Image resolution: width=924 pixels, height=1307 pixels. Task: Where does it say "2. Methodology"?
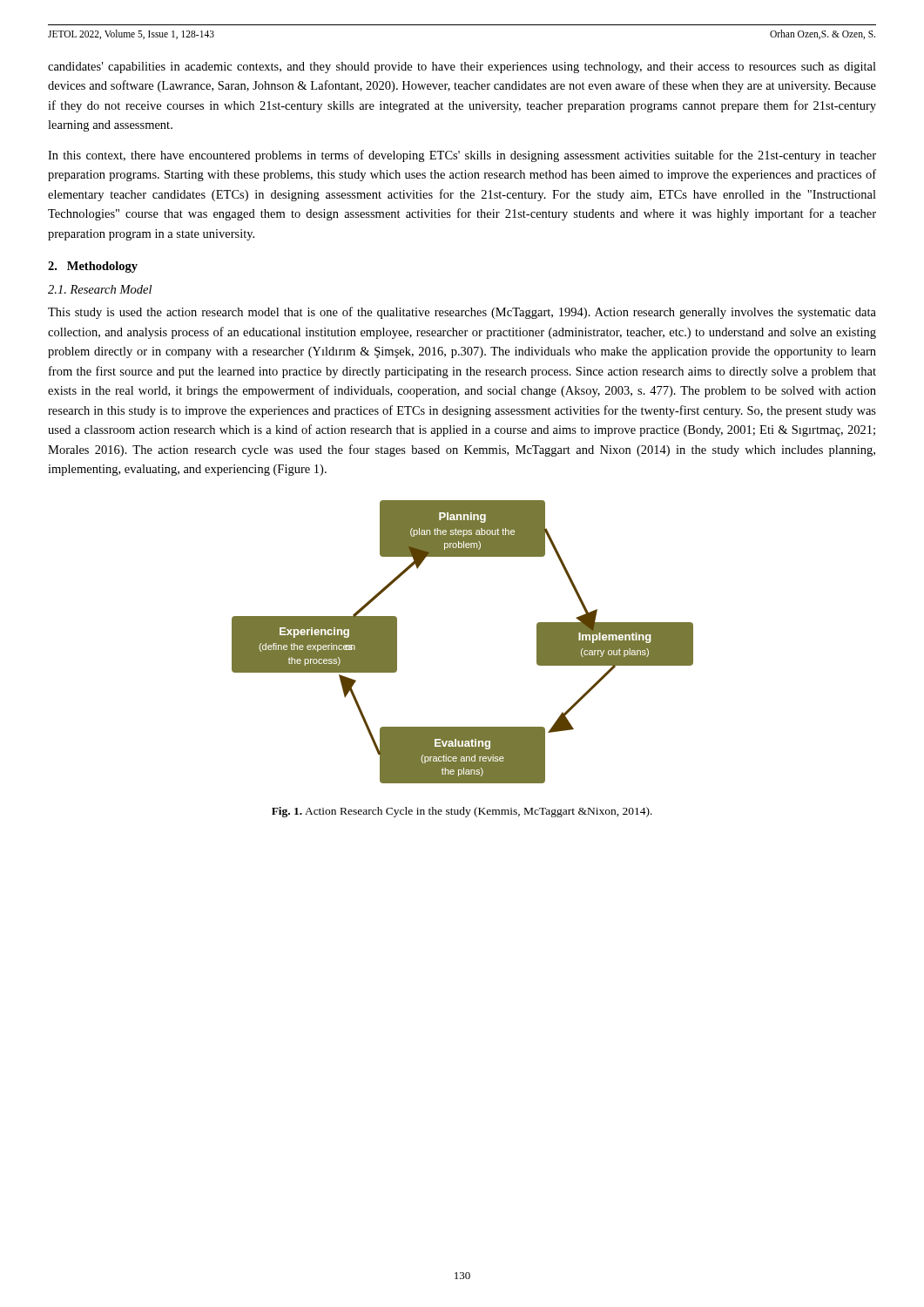point(93,266)
